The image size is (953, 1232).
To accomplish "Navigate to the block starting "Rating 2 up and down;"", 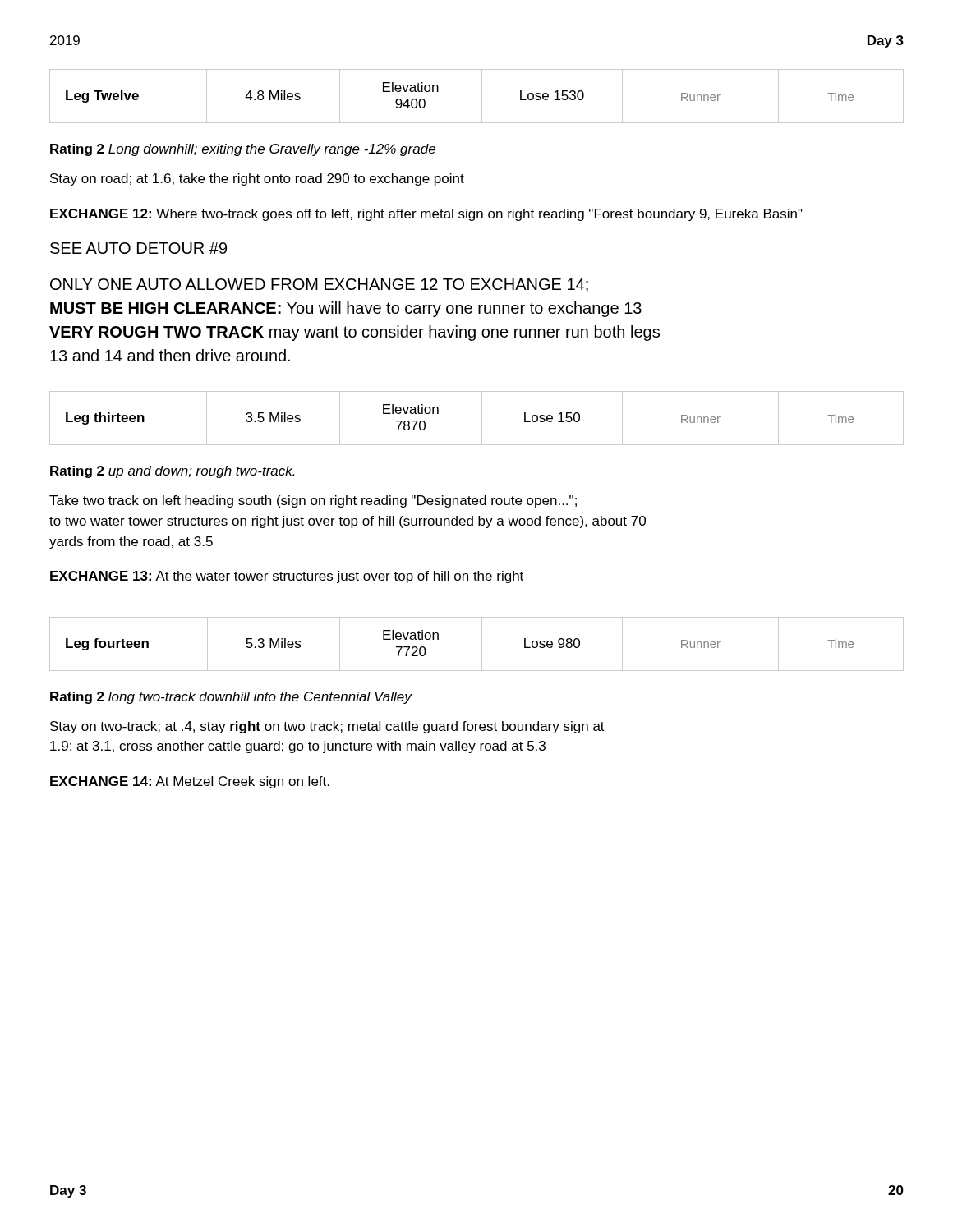I will 173,471.
